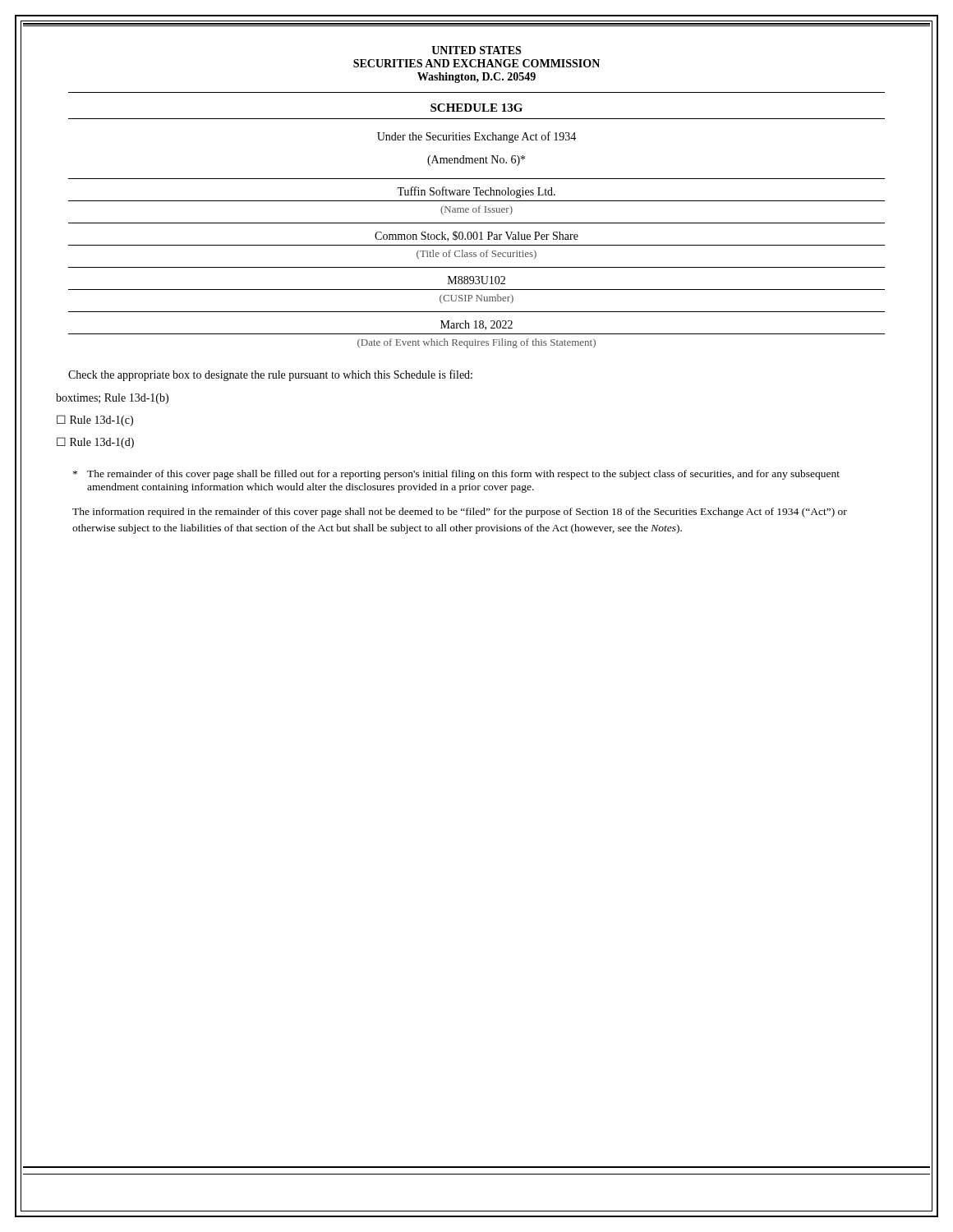Point to the caption beginning "(Date of Event which Requires Filing of"
Image resolution: width=953 pixels, height=1232 pixels.
point(476,342)
